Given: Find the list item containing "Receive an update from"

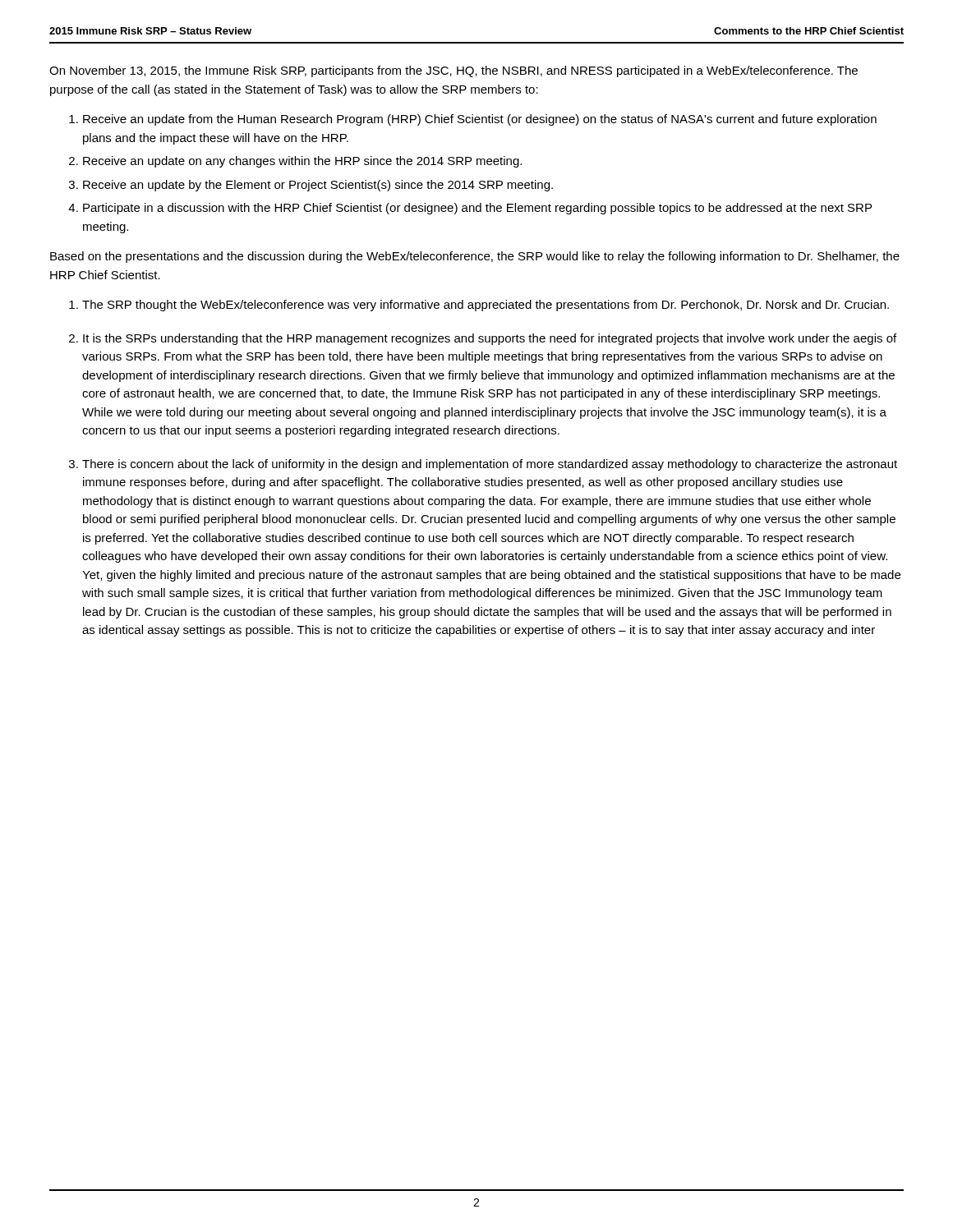Looking at the screenshot, I should click(480, 128).
